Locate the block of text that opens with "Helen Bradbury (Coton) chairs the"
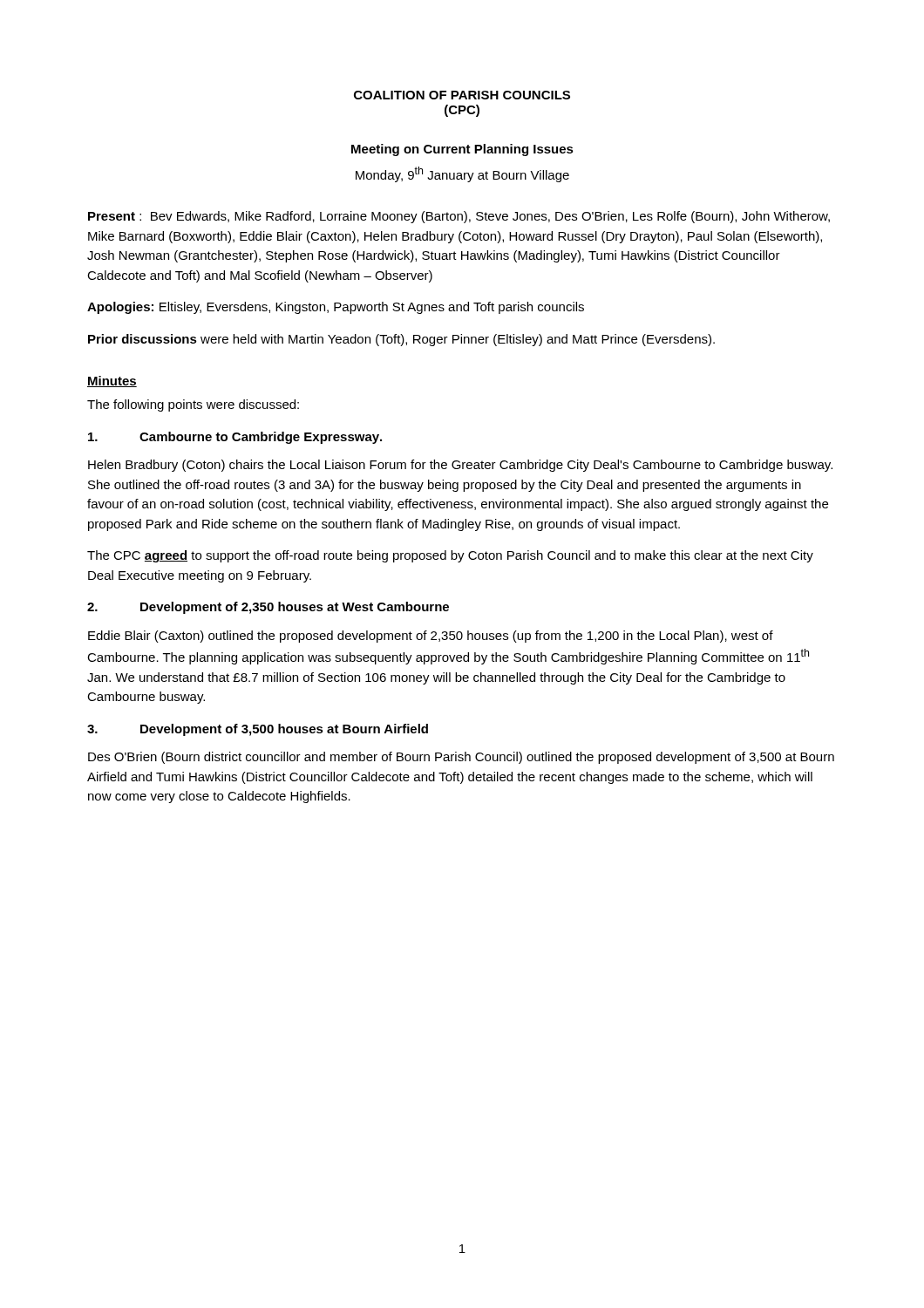The image size is (924, 1308). 460,494
